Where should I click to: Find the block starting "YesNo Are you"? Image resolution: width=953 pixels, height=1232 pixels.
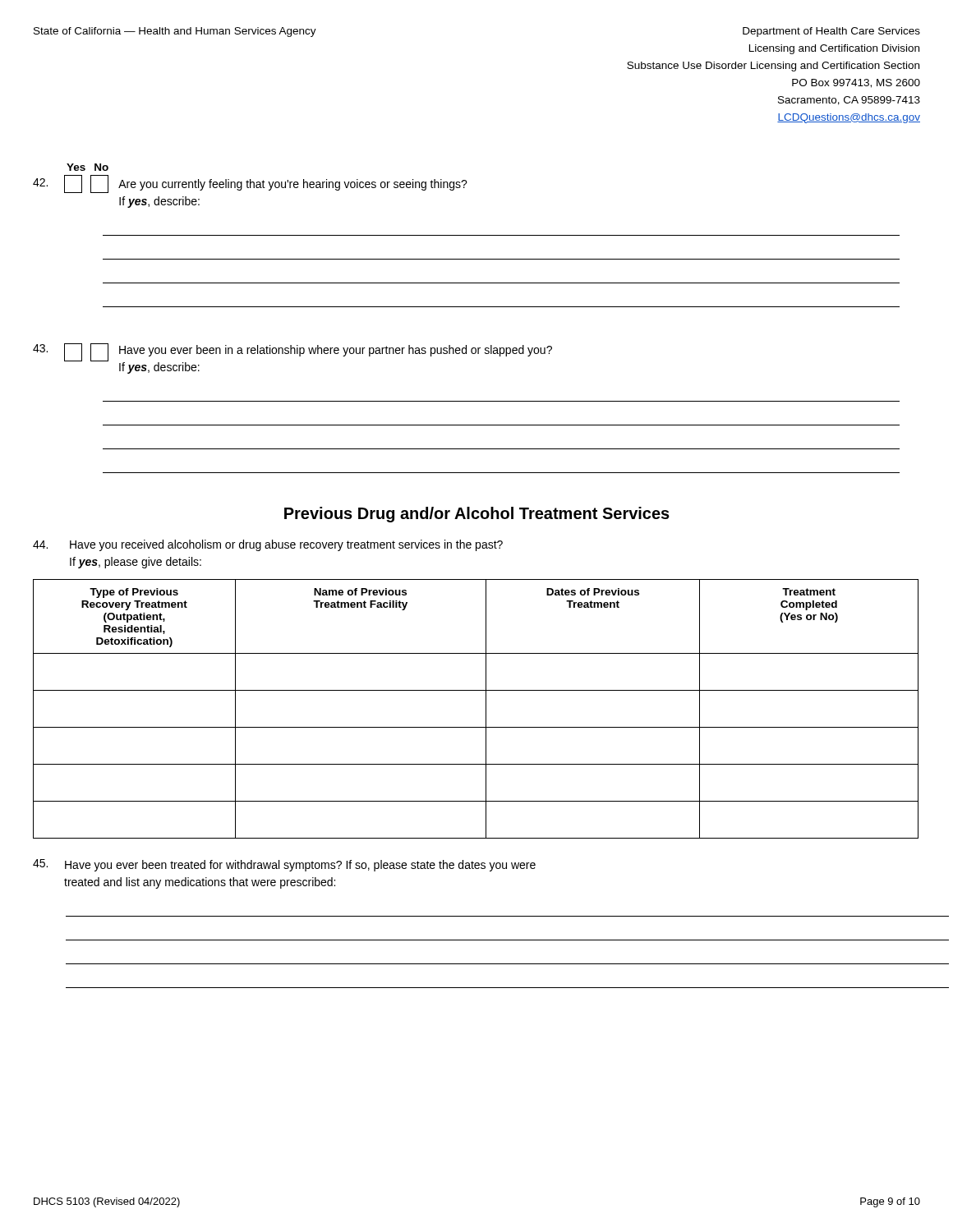coord(476,185)
